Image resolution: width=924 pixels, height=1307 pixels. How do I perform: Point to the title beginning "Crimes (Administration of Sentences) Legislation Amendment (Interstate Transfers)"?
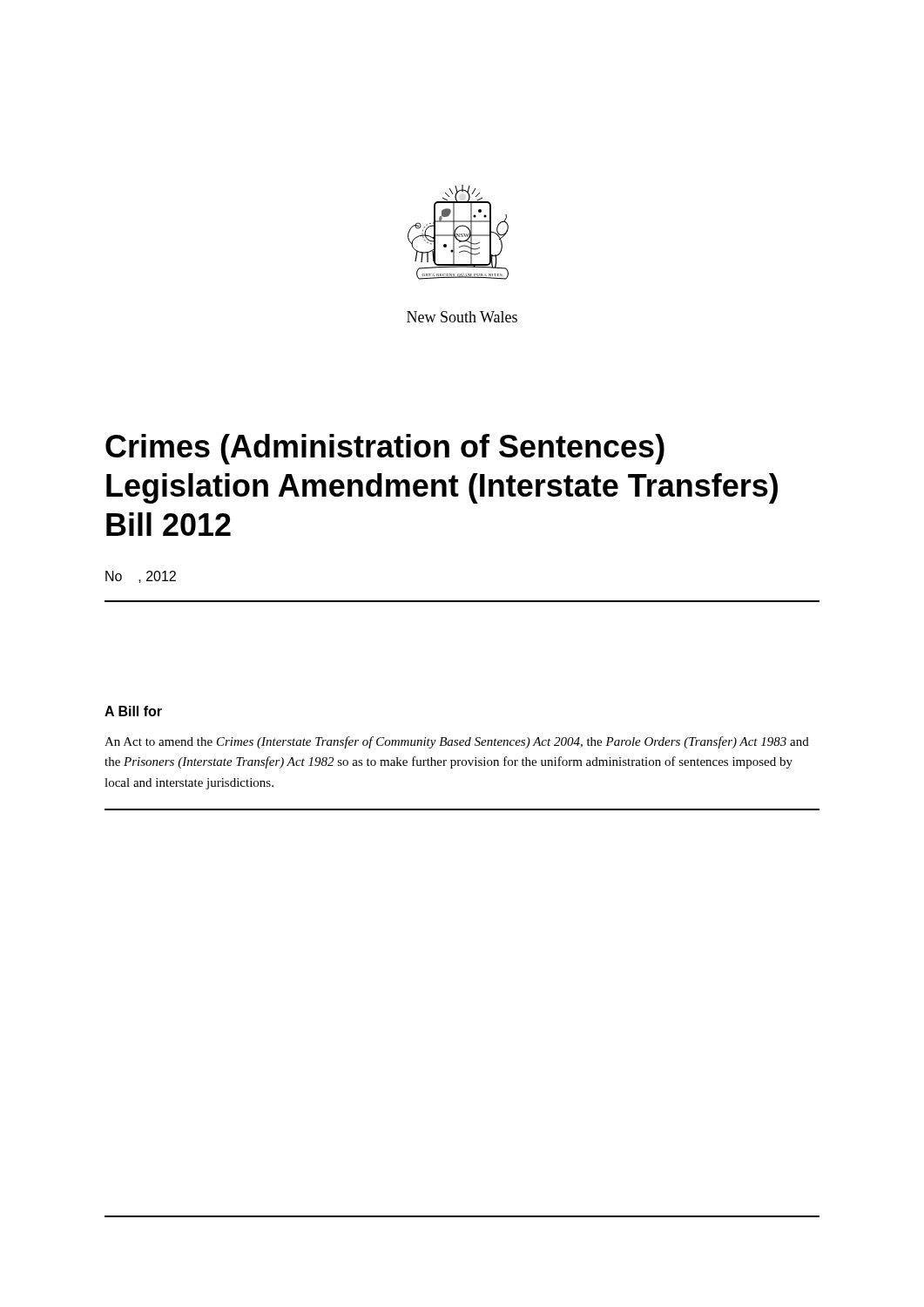tap(462, 486)
